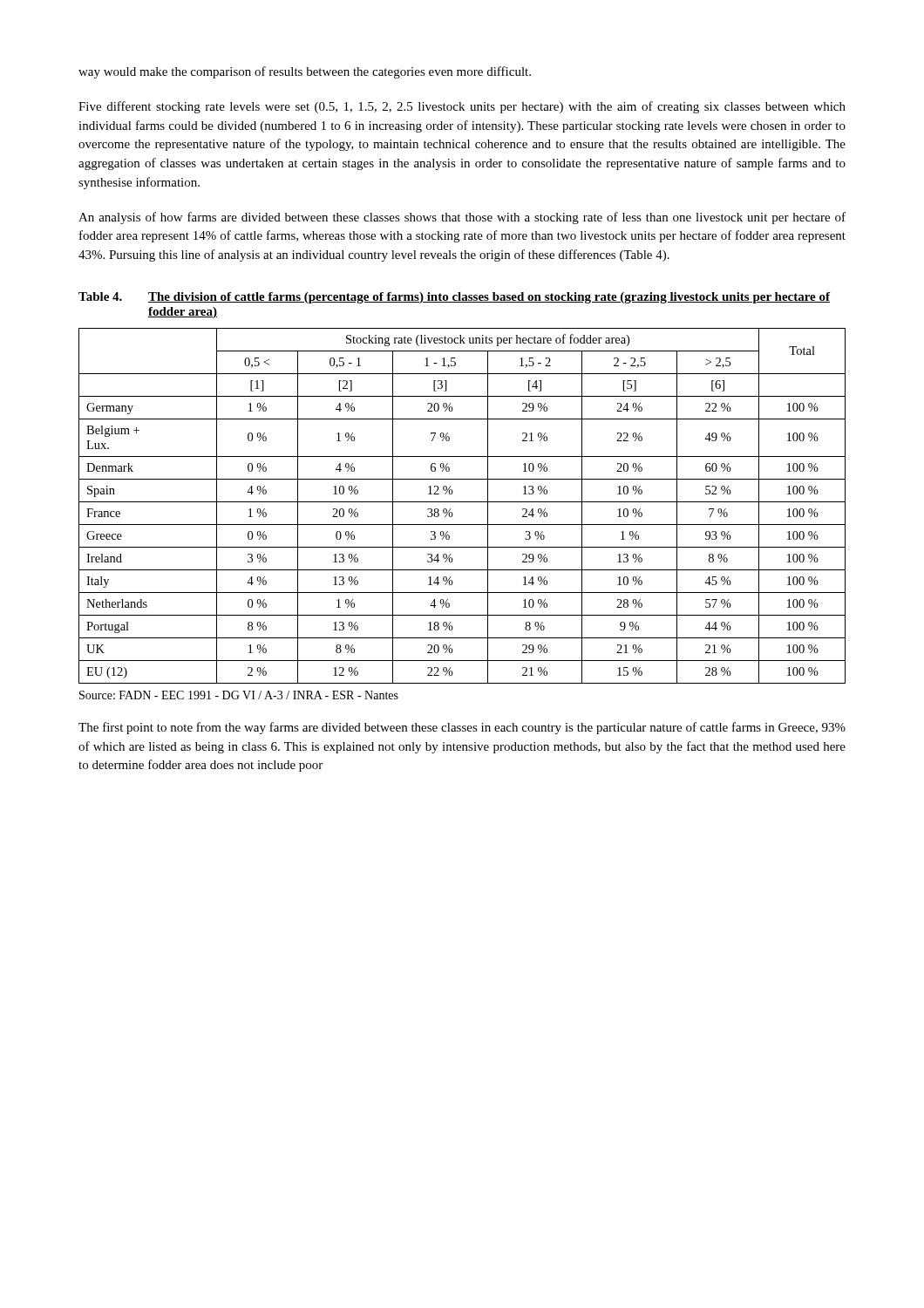Image resolution: width=924 pixels, height=1308 pixels.
Task: Click the passage that begins "Five different stocking rate levels were set"
Action: pyautogui.click(x=462, y=144)
